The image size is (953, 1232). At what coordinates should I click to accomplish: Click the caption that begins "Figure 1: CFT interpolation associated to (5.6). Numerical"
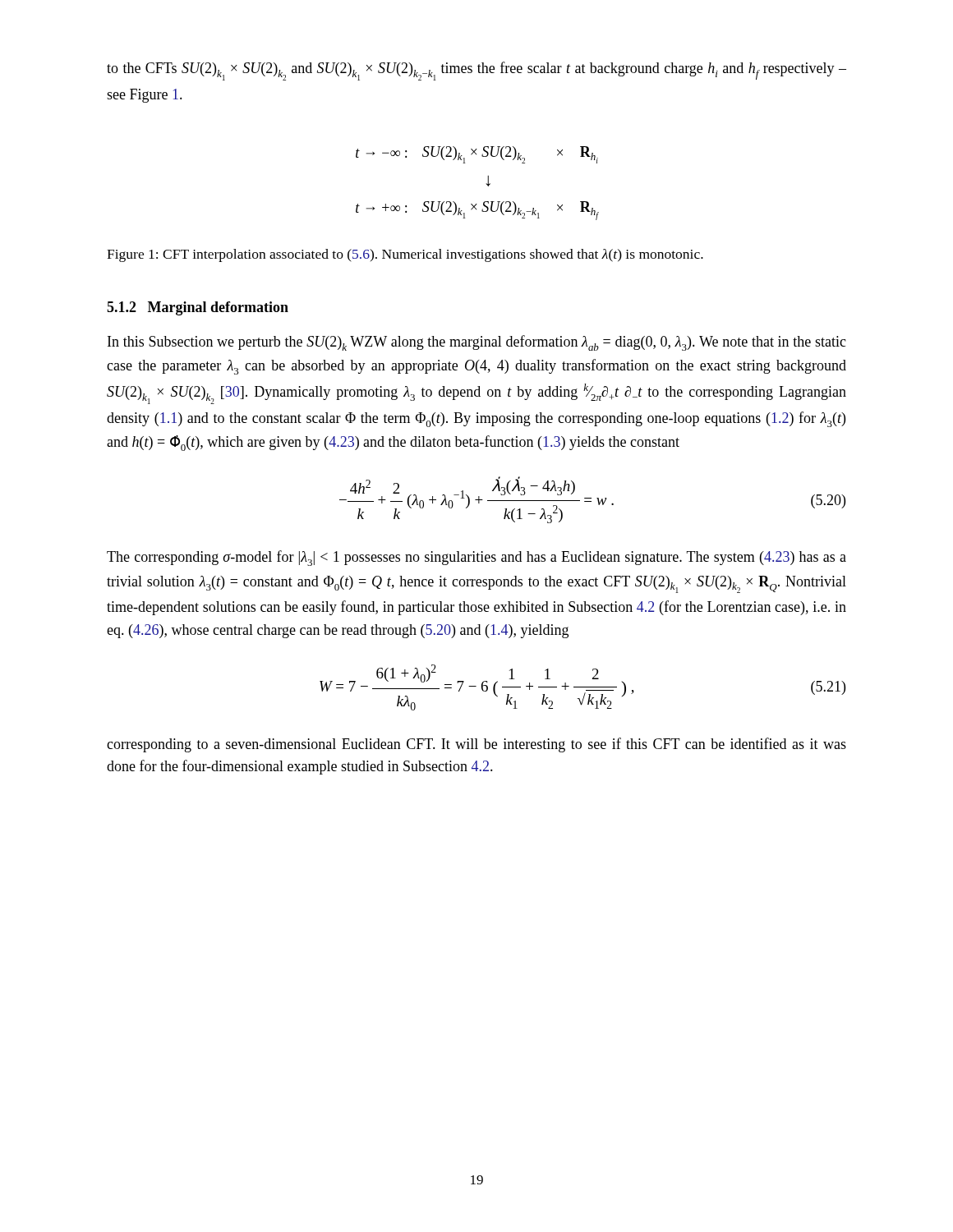[x=405, y=254]
